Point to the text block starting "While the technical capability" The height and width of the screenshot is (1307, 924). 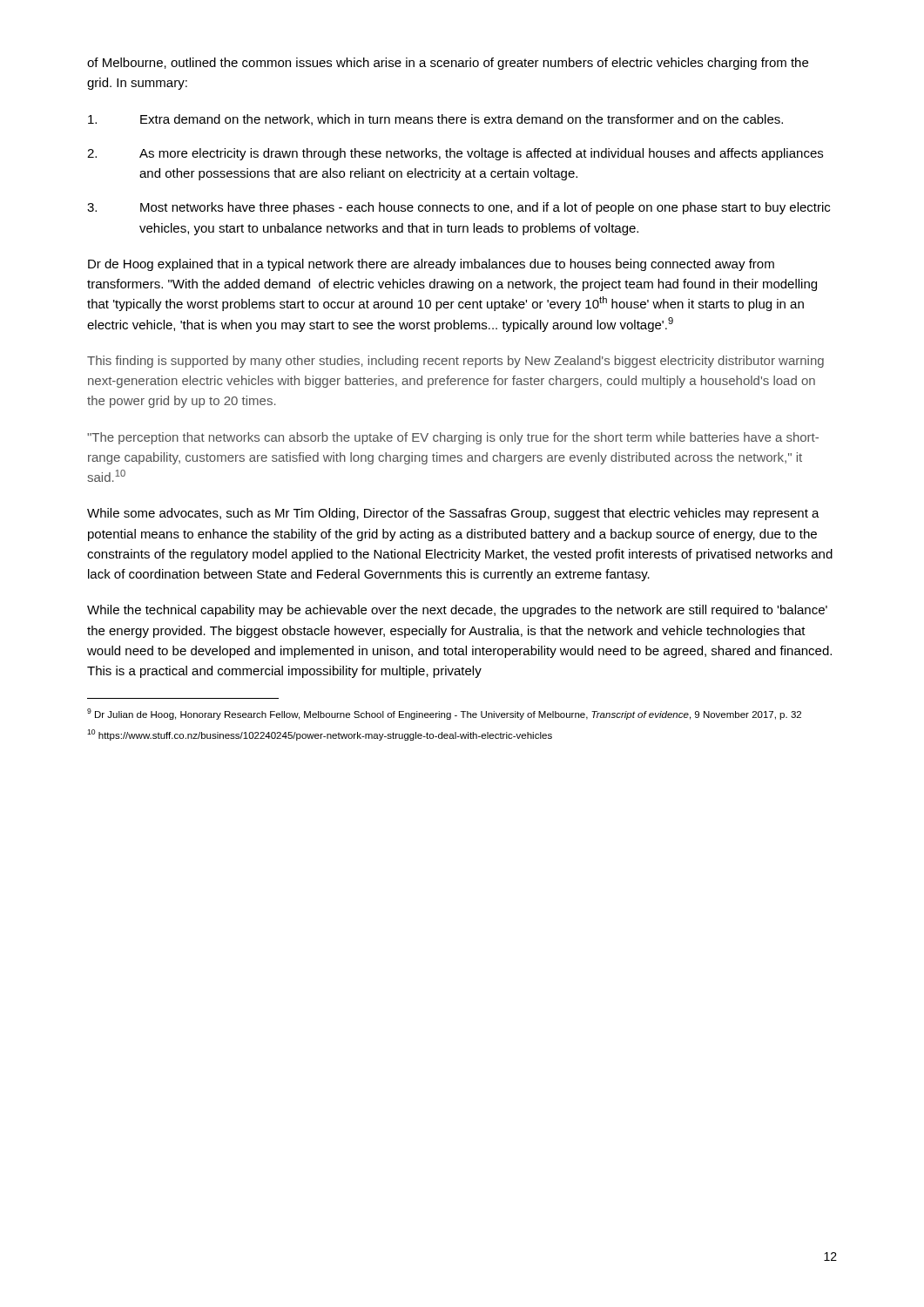(x=460, y=640)
